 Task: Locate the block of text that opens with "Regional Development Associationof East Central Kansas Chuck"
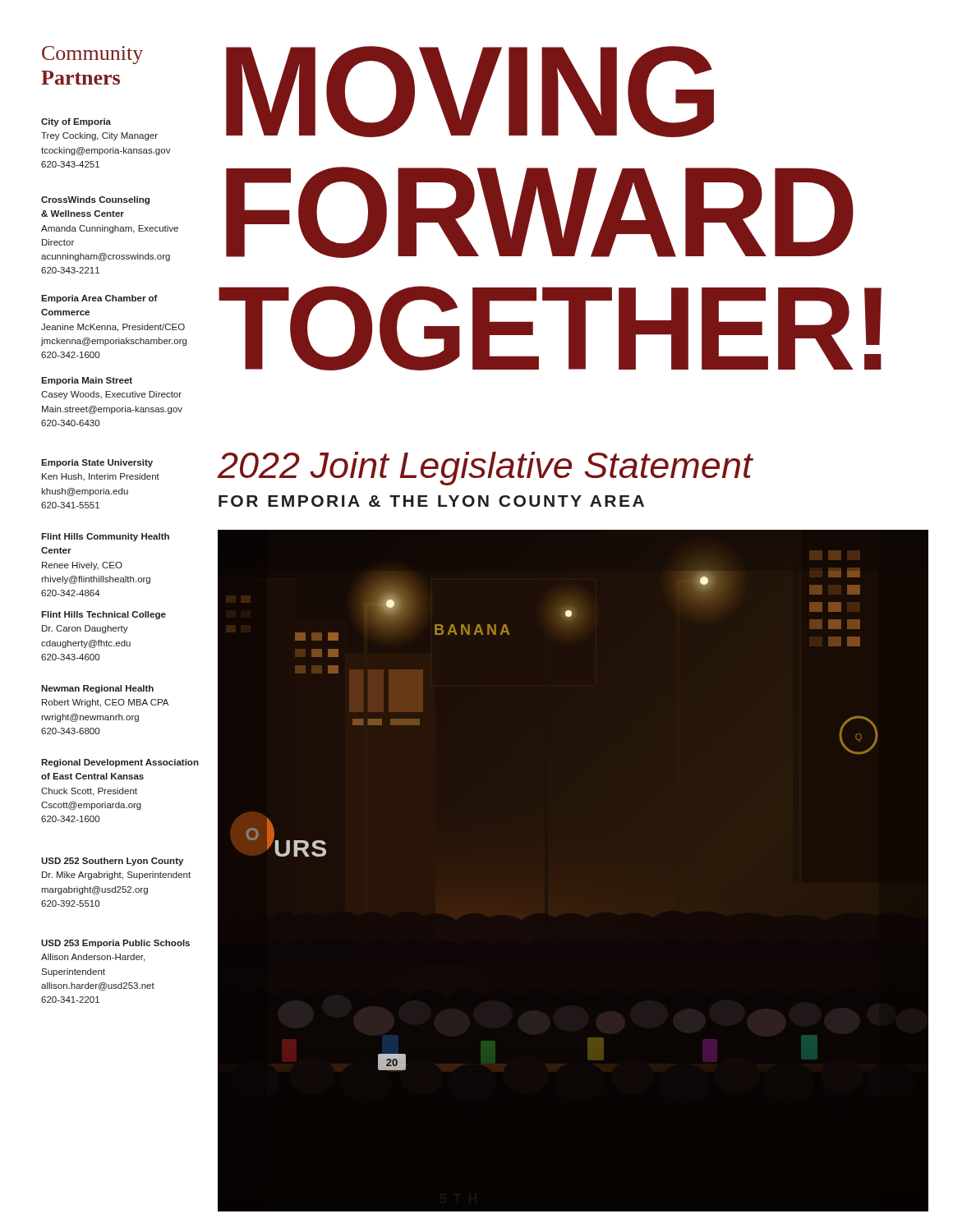point(121,790)
